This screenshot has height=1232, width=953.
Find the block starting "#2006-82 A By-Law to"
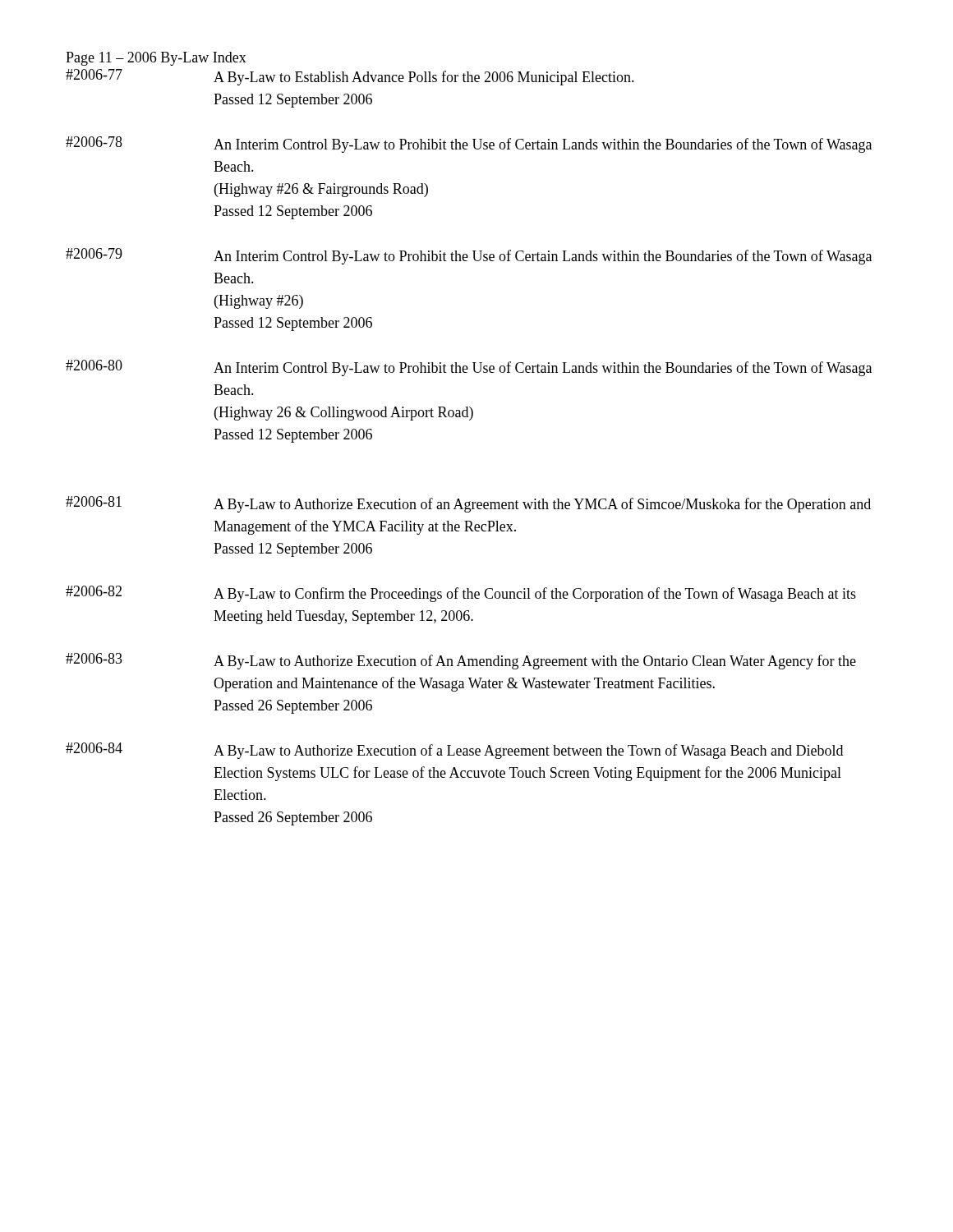click(x=476, y=605)
